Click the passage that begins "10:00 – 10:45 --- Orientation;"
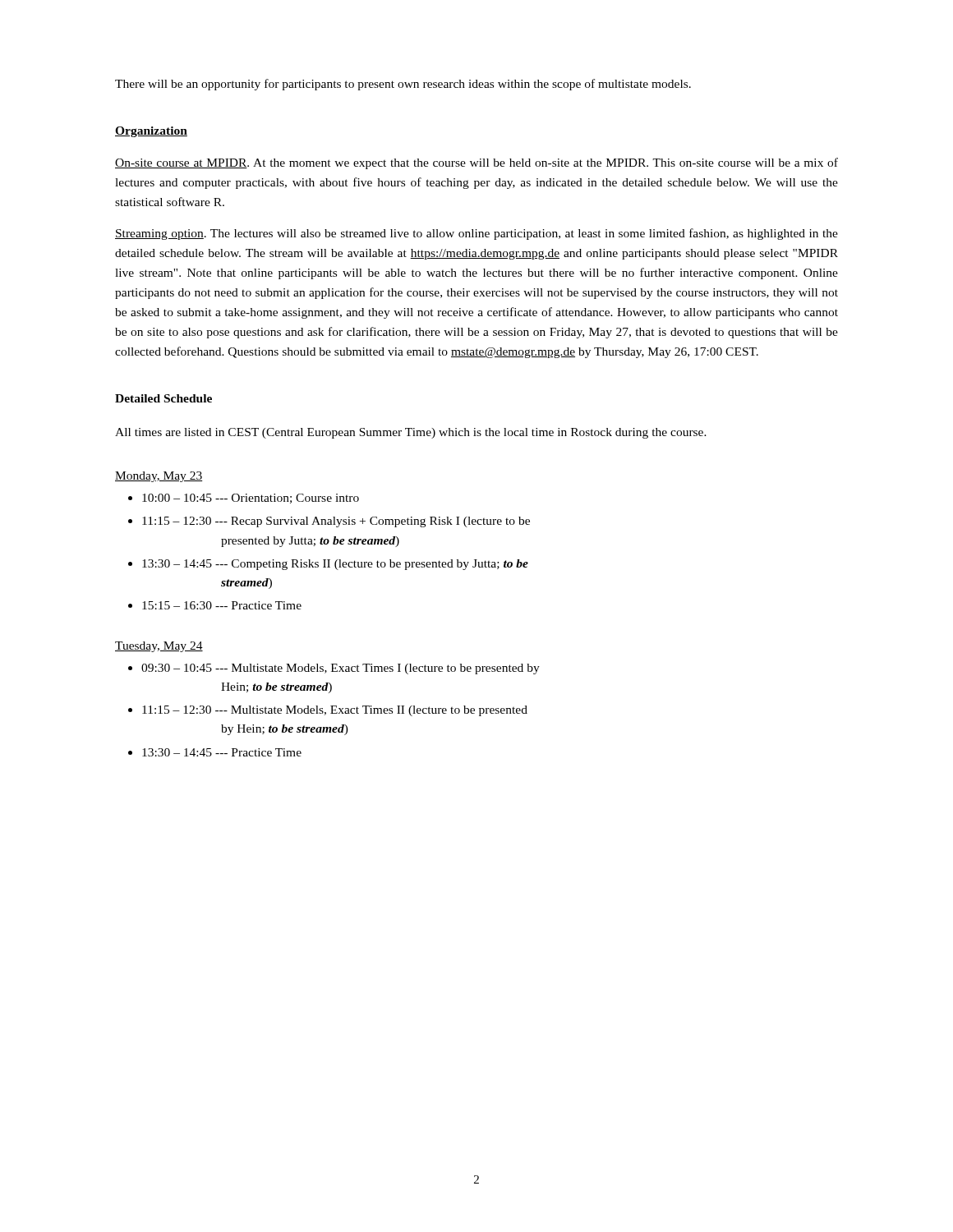Viewport: 953px width, 1232px height. click(250, 497)
